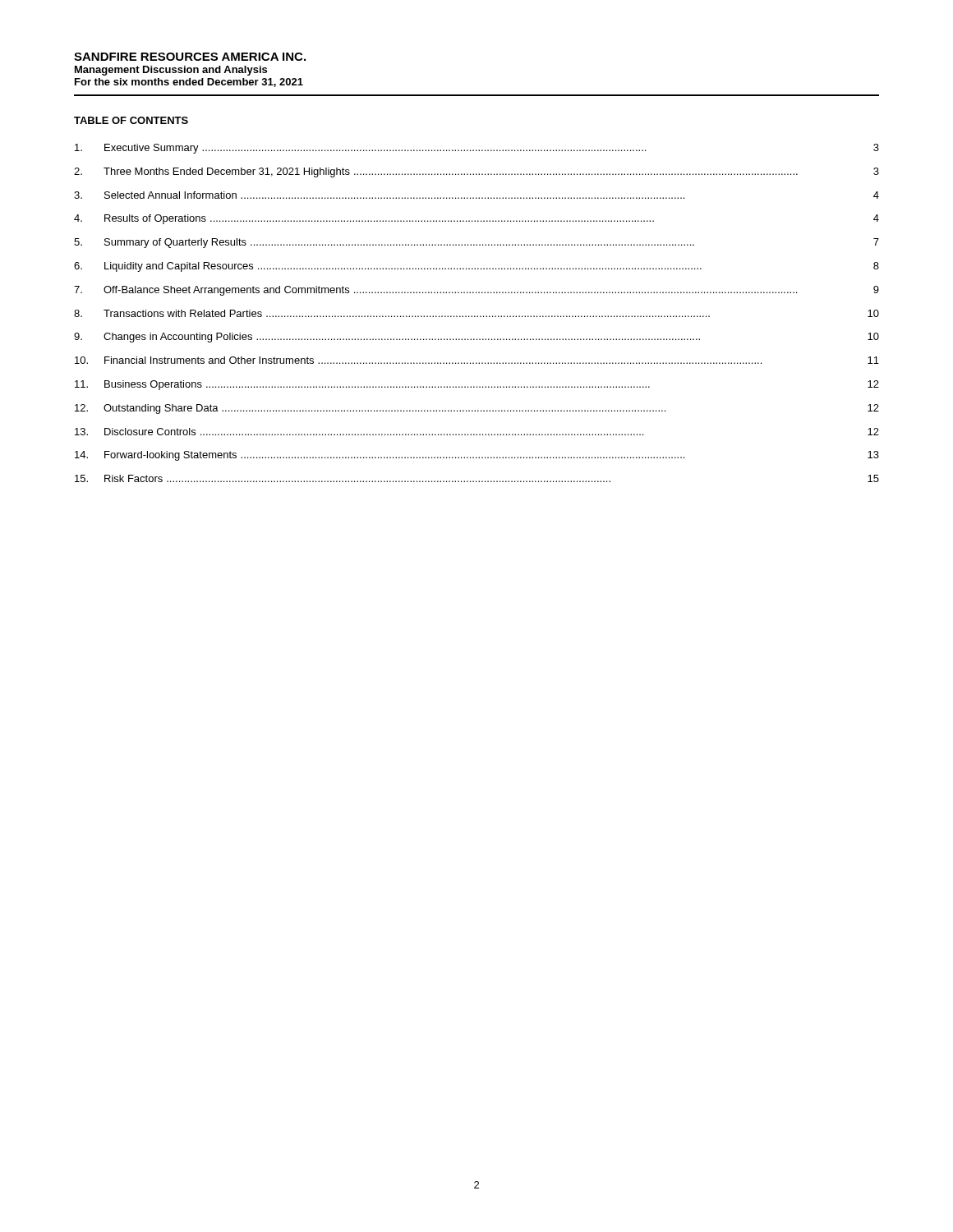Navigate to the text starting "15. Risk Factors 15"

(476, 480)
